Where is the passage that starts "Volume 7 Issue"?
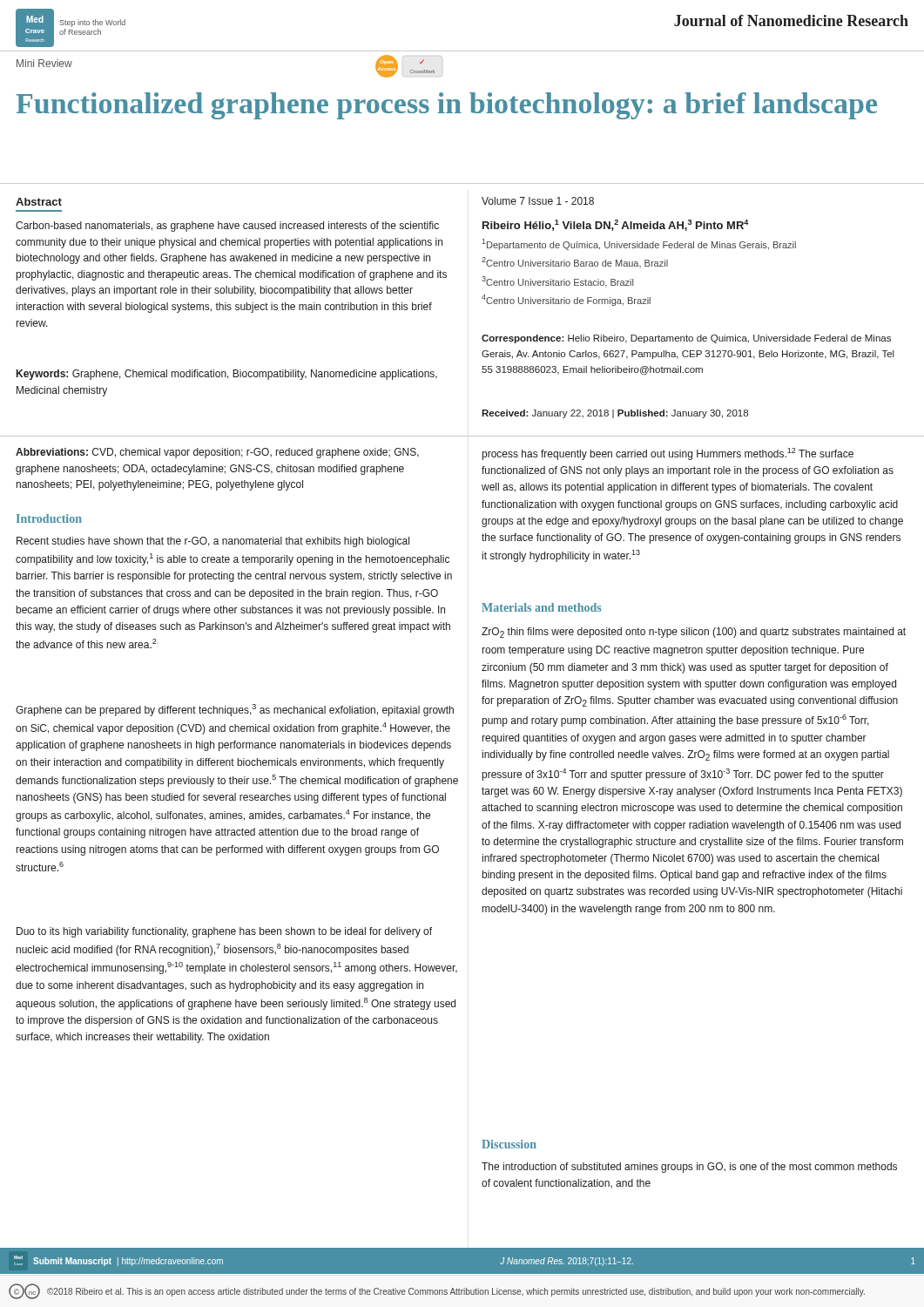Screen dimensions: 1307x924 538,201
